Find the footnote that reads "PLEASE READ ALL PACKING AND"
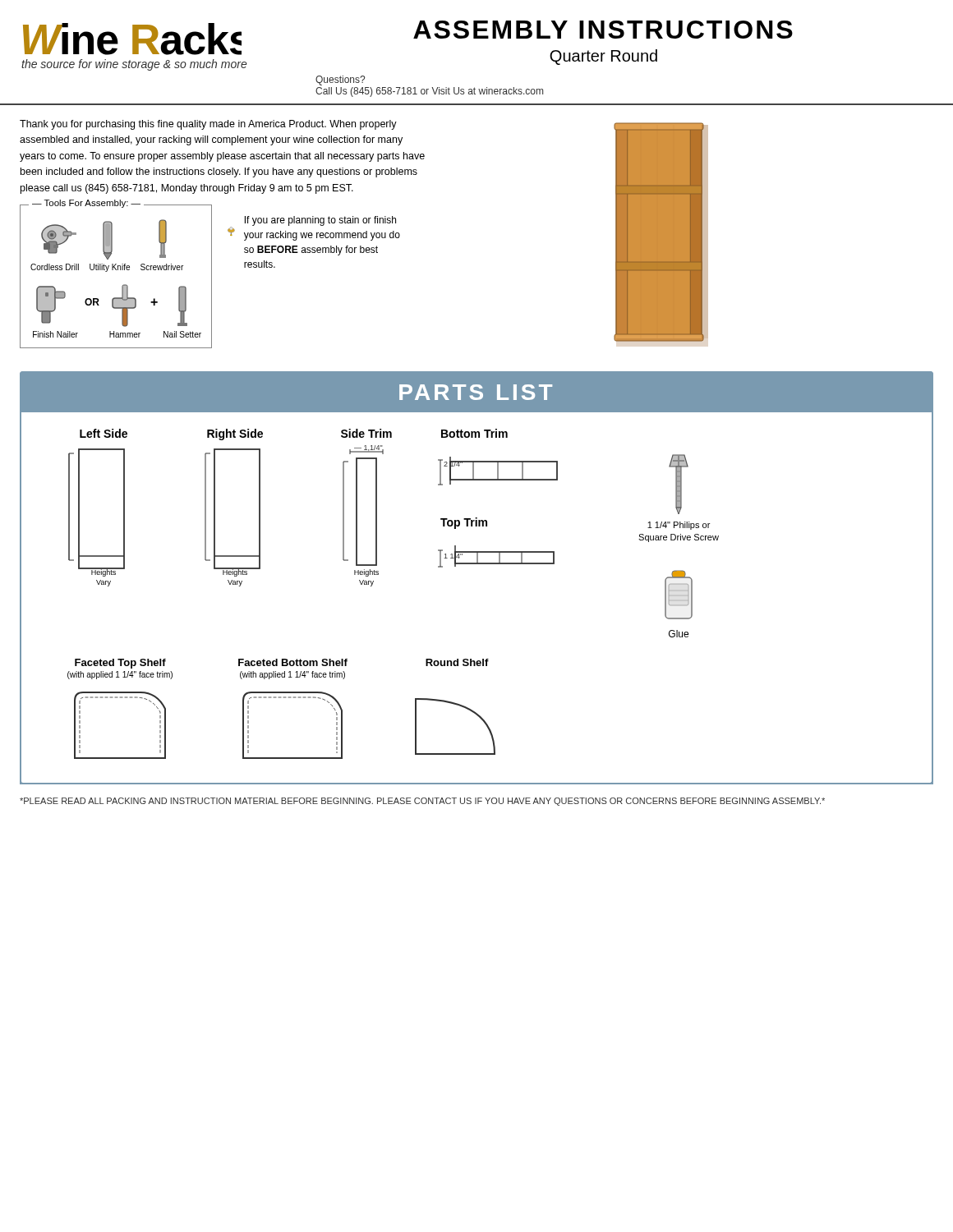953x1232 pixels. pyautogui.click(x=422, y=801)
